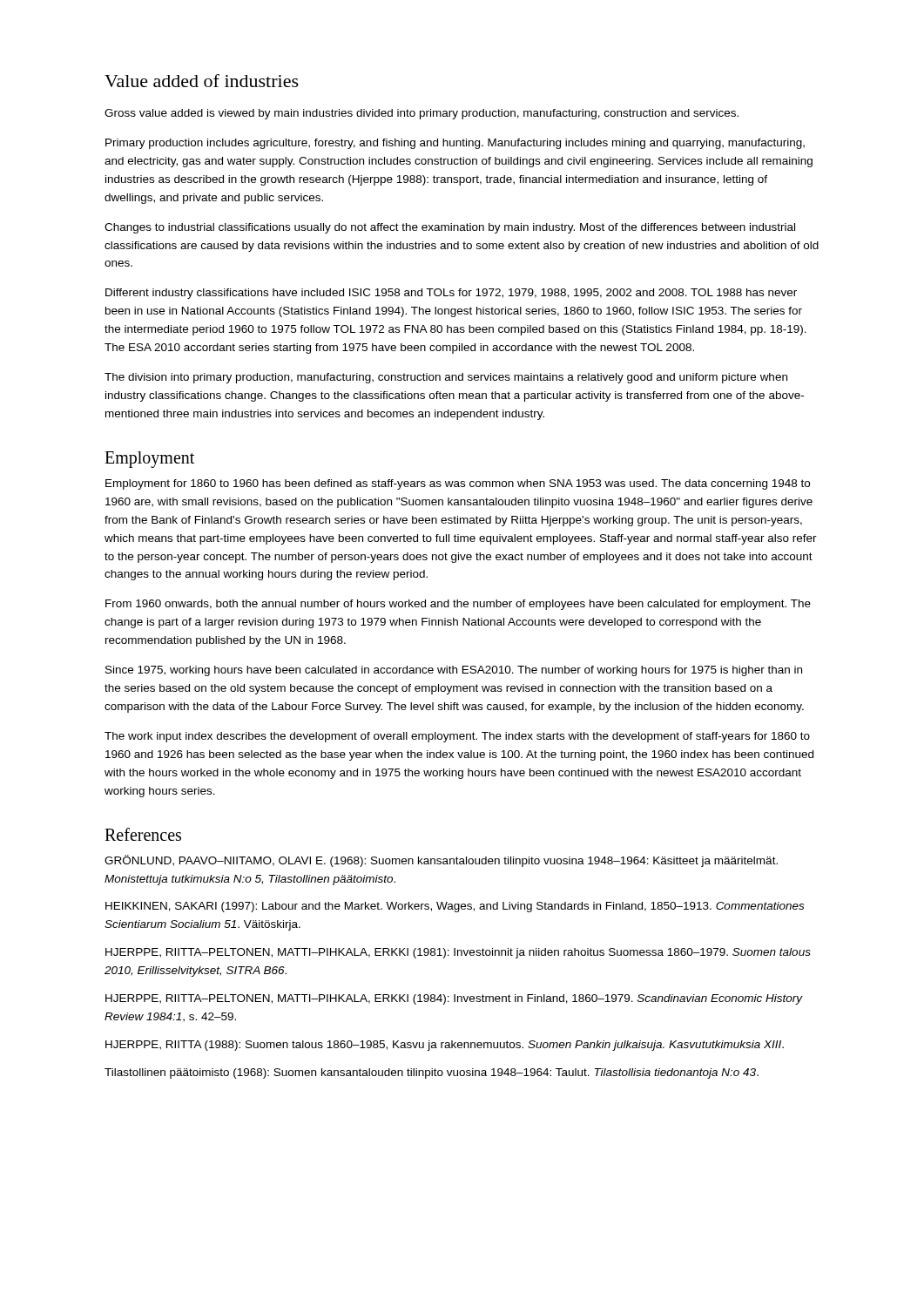Where is the passage that starts "The division into primary production, manufacturing,"?
Screen dimensions: 1307x924
click(x=454, y=395)
